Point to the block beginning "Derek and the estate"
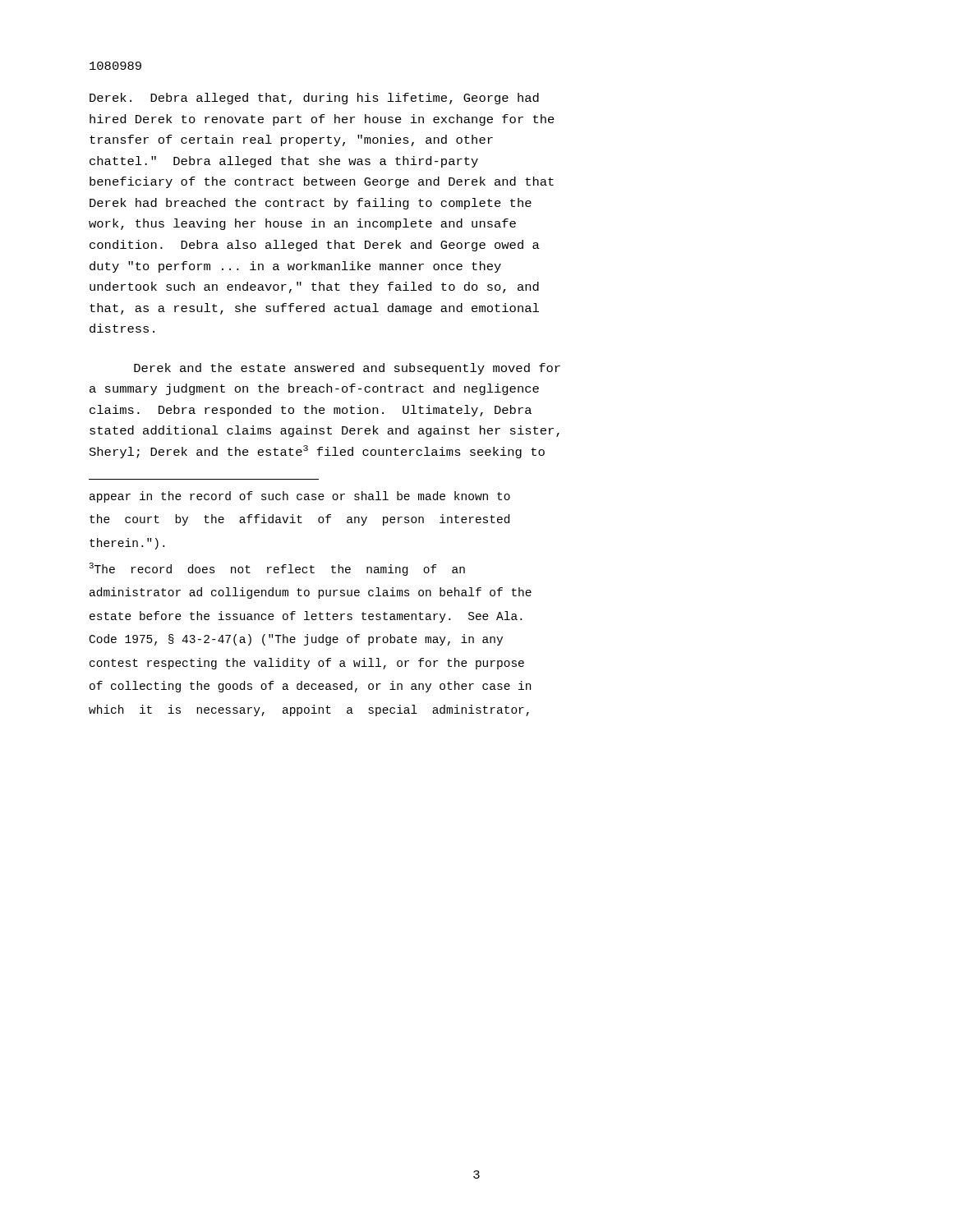 [476, 411]
